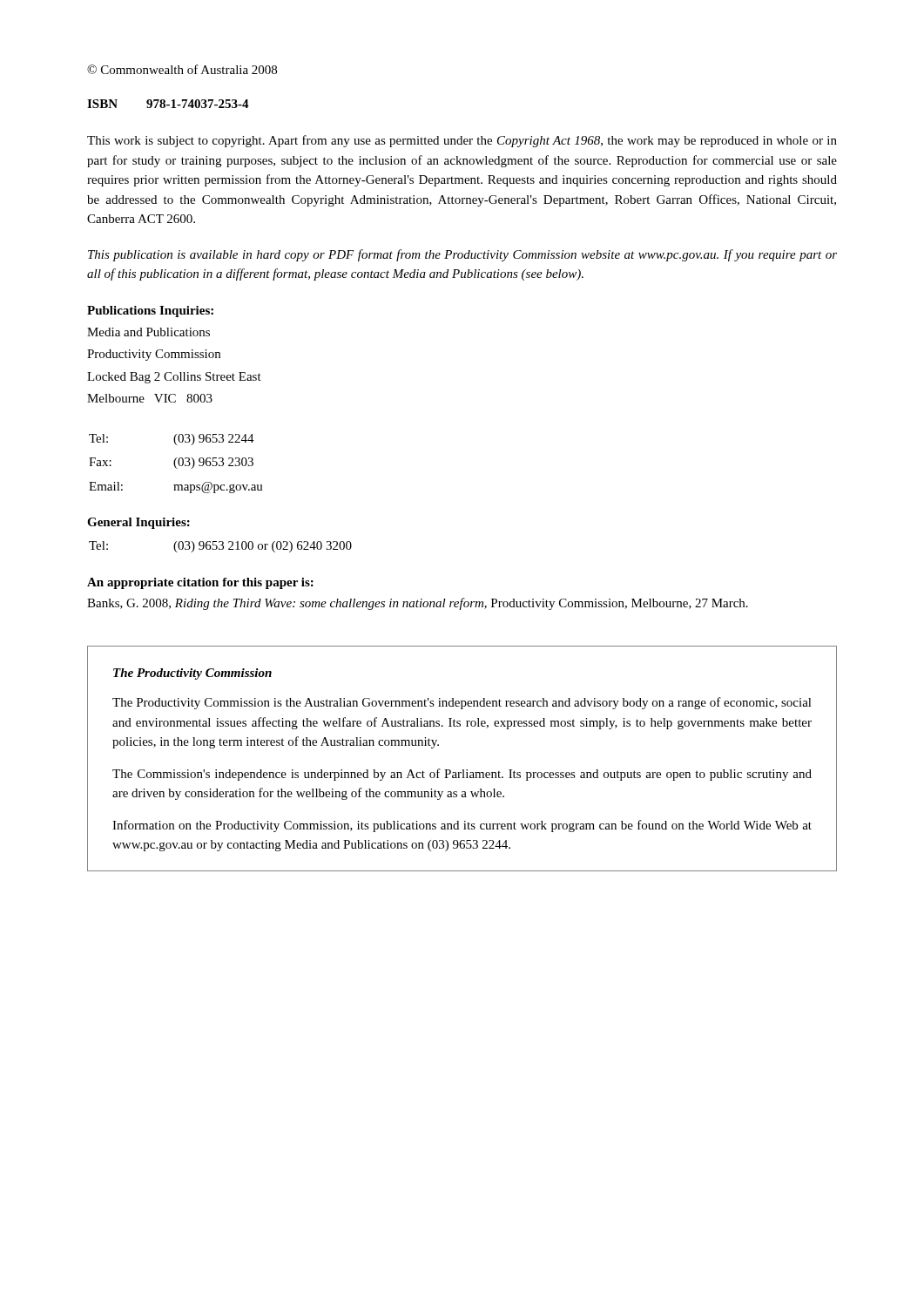Where is the passage that starts "The Productivity Commission"?
The width and height of the screenshot is (924, 1307).
pos(462,760)
